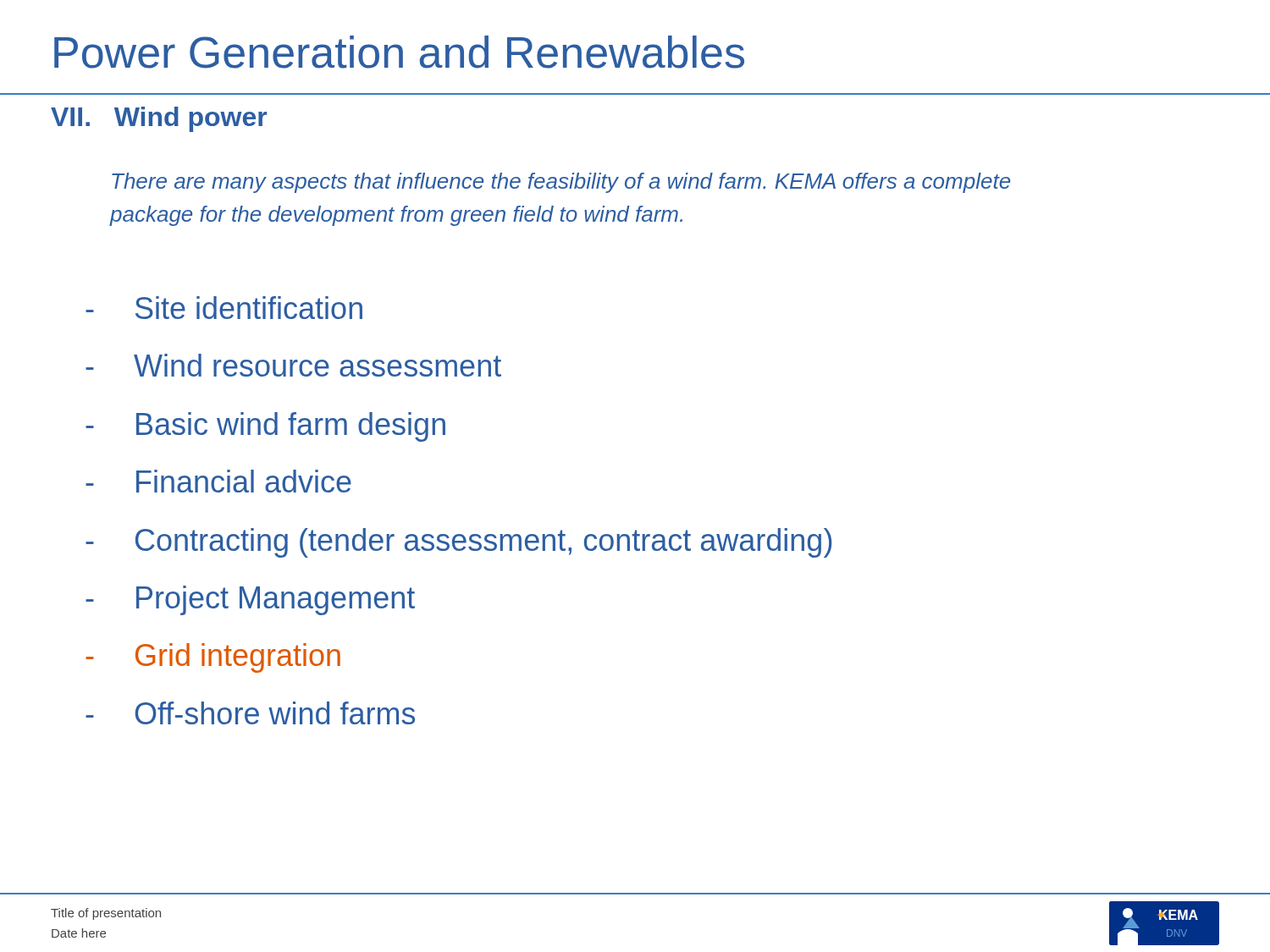This screenshot has width=1270, height=952.
Task: Find the text starting "Power Generation and"
Action: (x=635, y=52)
